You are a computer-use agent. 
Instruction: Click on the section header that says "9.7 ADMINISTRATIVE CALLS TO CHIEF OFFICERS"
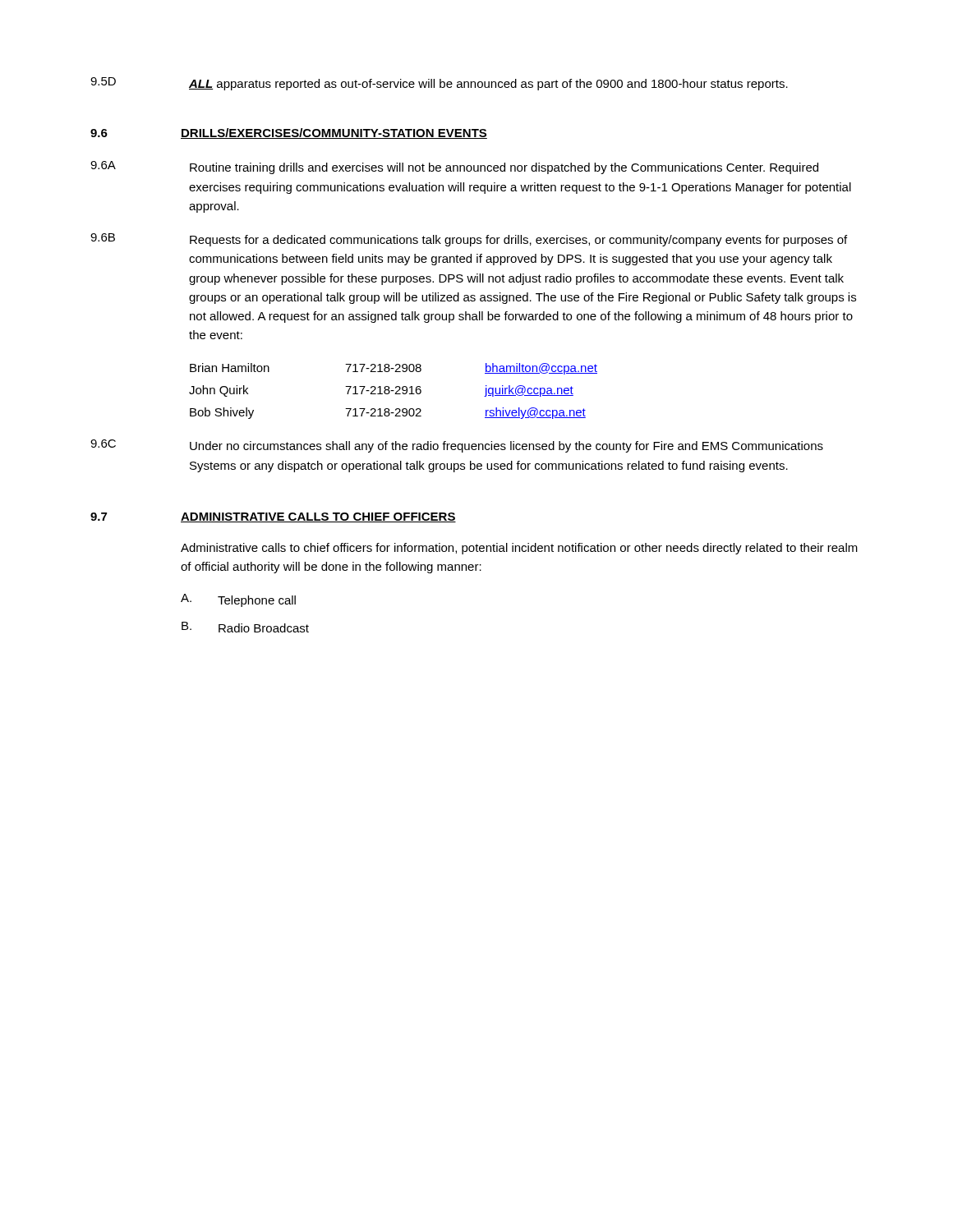tap(273, 516)
